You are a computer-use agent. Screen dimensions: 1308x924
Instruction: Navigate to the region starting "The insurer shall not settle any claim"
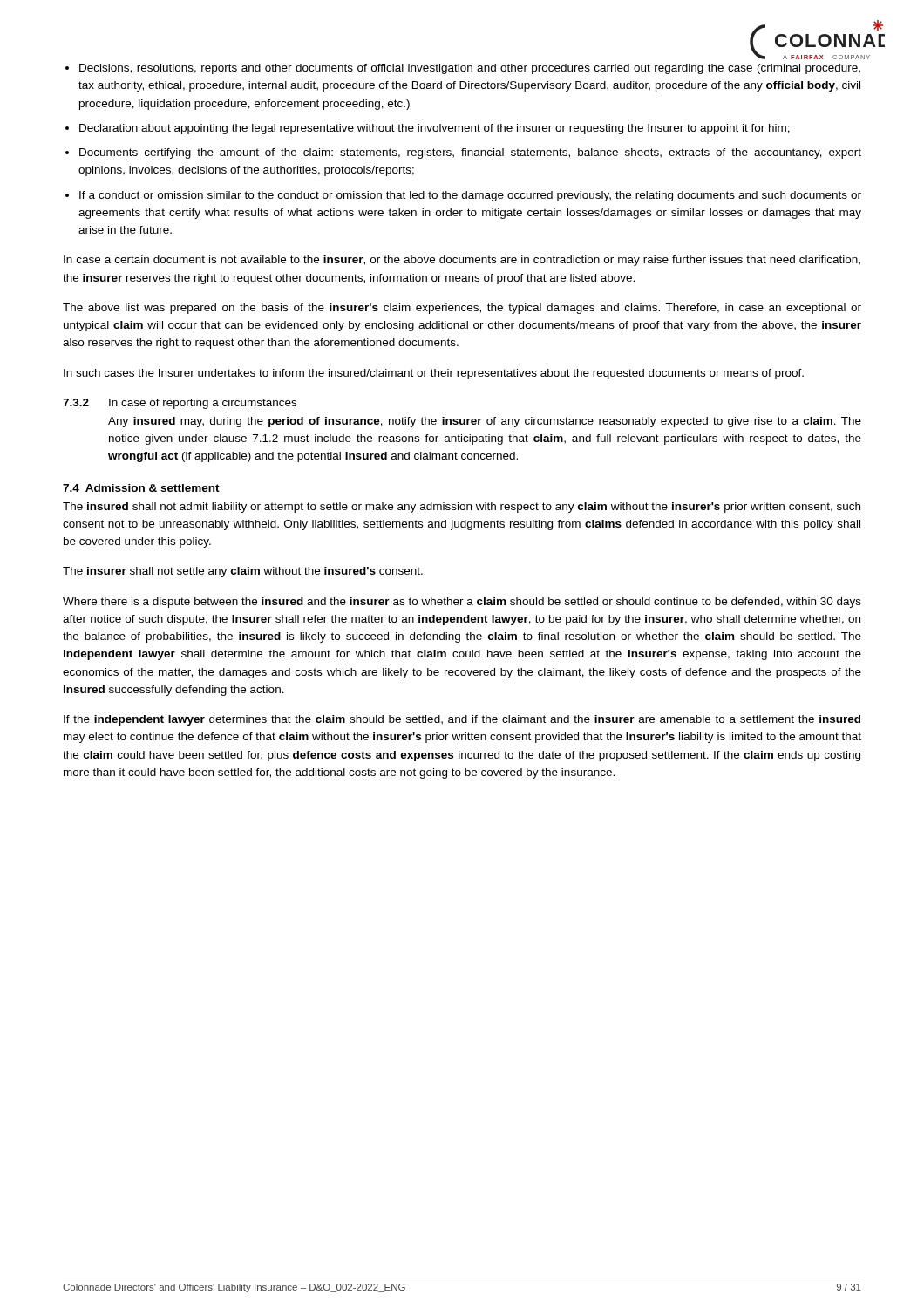pos(243,571)
